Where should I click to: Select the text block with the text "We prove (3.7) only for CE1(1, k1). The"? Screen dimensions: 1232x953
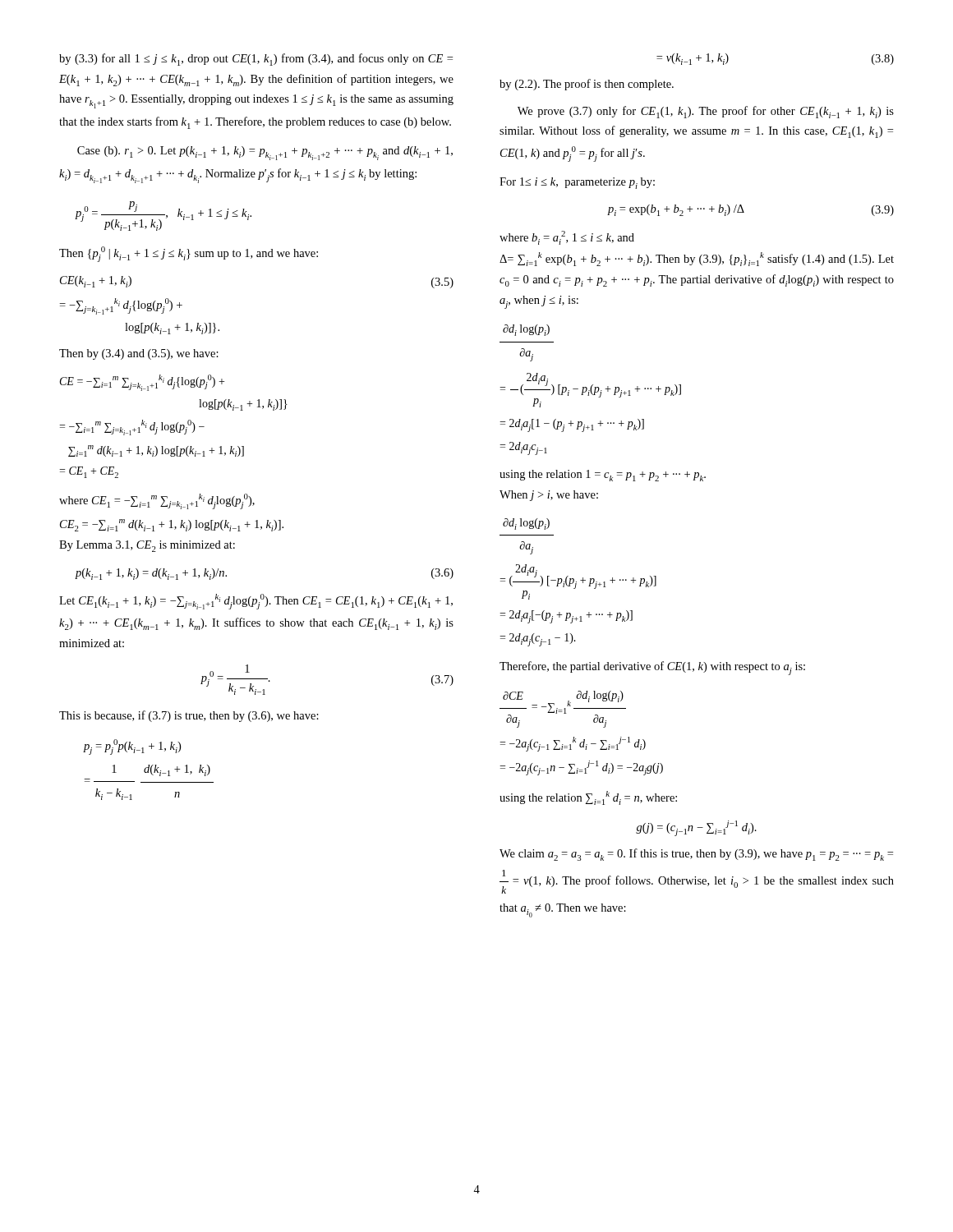coord(697,133)
